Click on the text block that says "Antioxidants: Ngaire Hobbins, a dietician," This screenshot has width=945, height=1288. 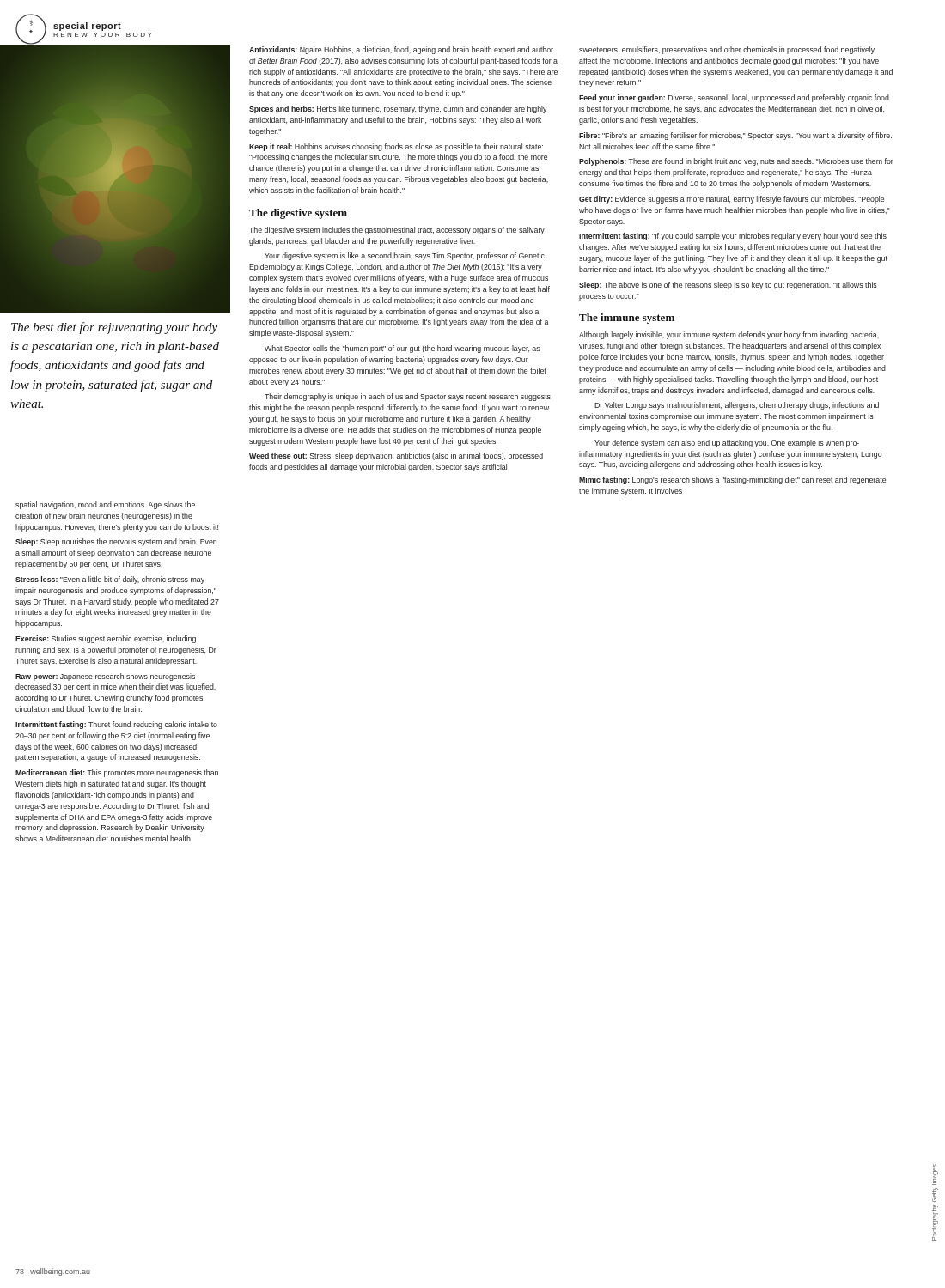(x=404, y=121)
